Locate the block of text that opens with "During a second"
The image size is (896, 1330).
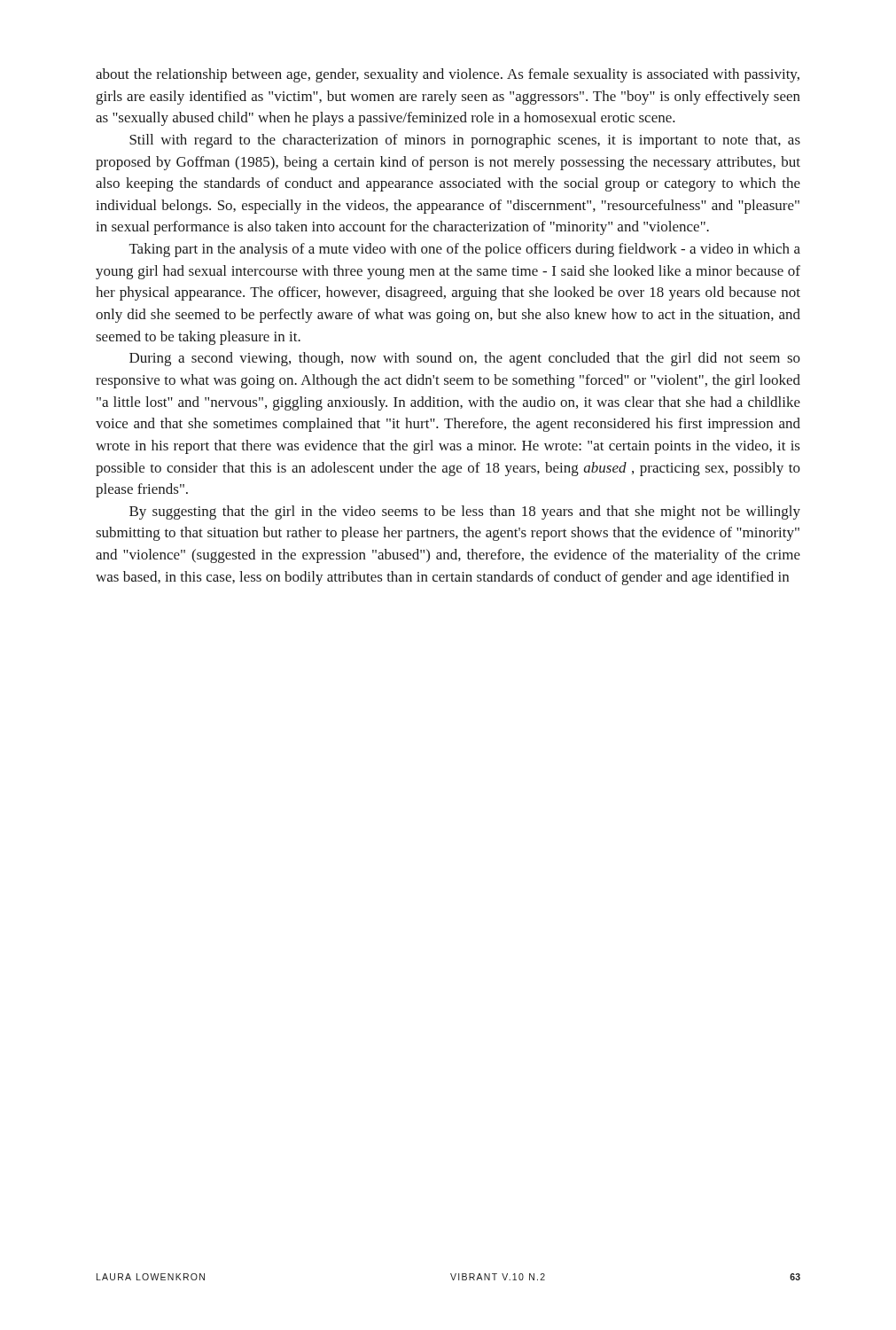point(448,424)
